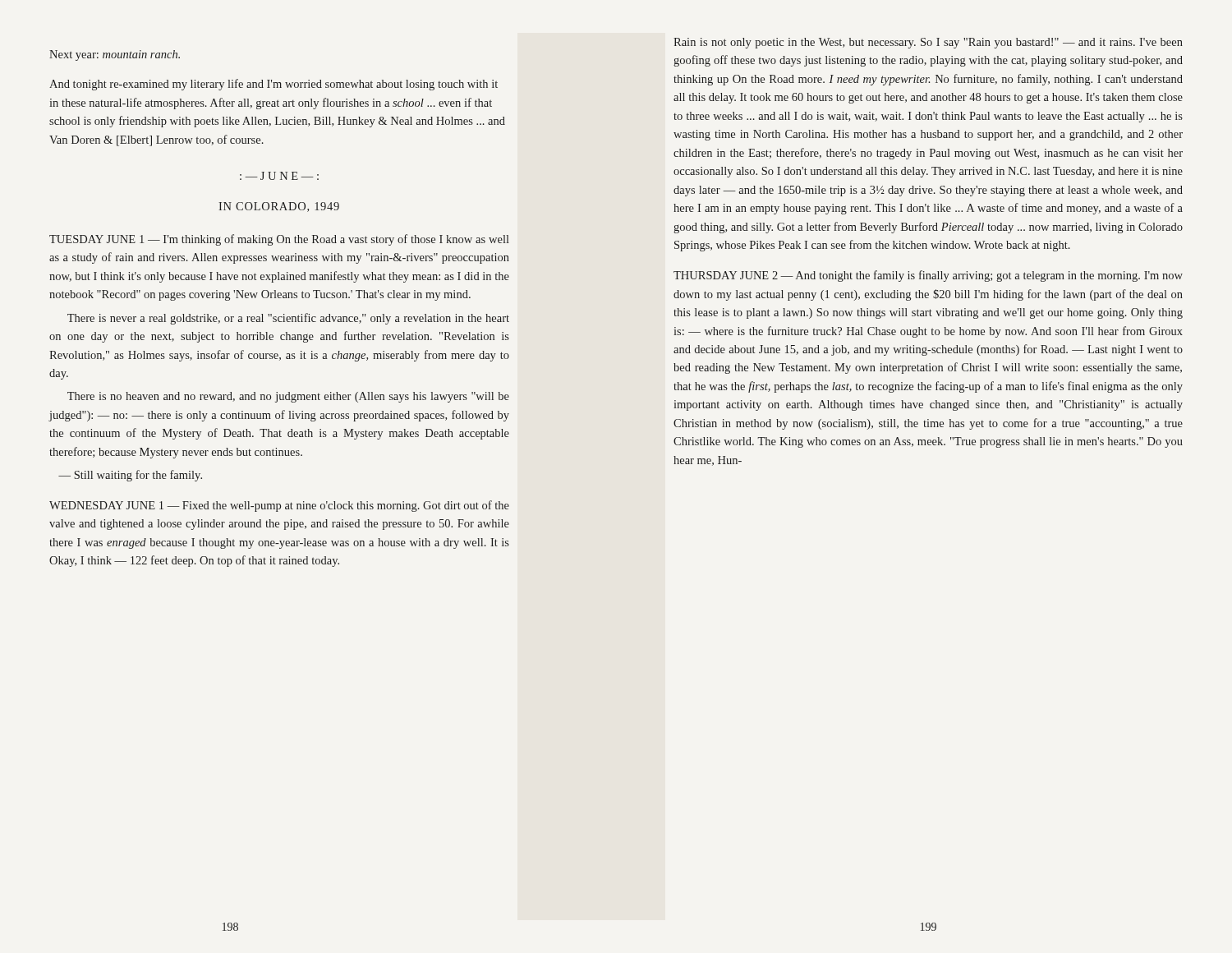Click on the text block that says "Next year: mountain ranch. And tonight re-examined"
Image resolution: width=1232 pixels, height=953 pixels.
[279, 97]
